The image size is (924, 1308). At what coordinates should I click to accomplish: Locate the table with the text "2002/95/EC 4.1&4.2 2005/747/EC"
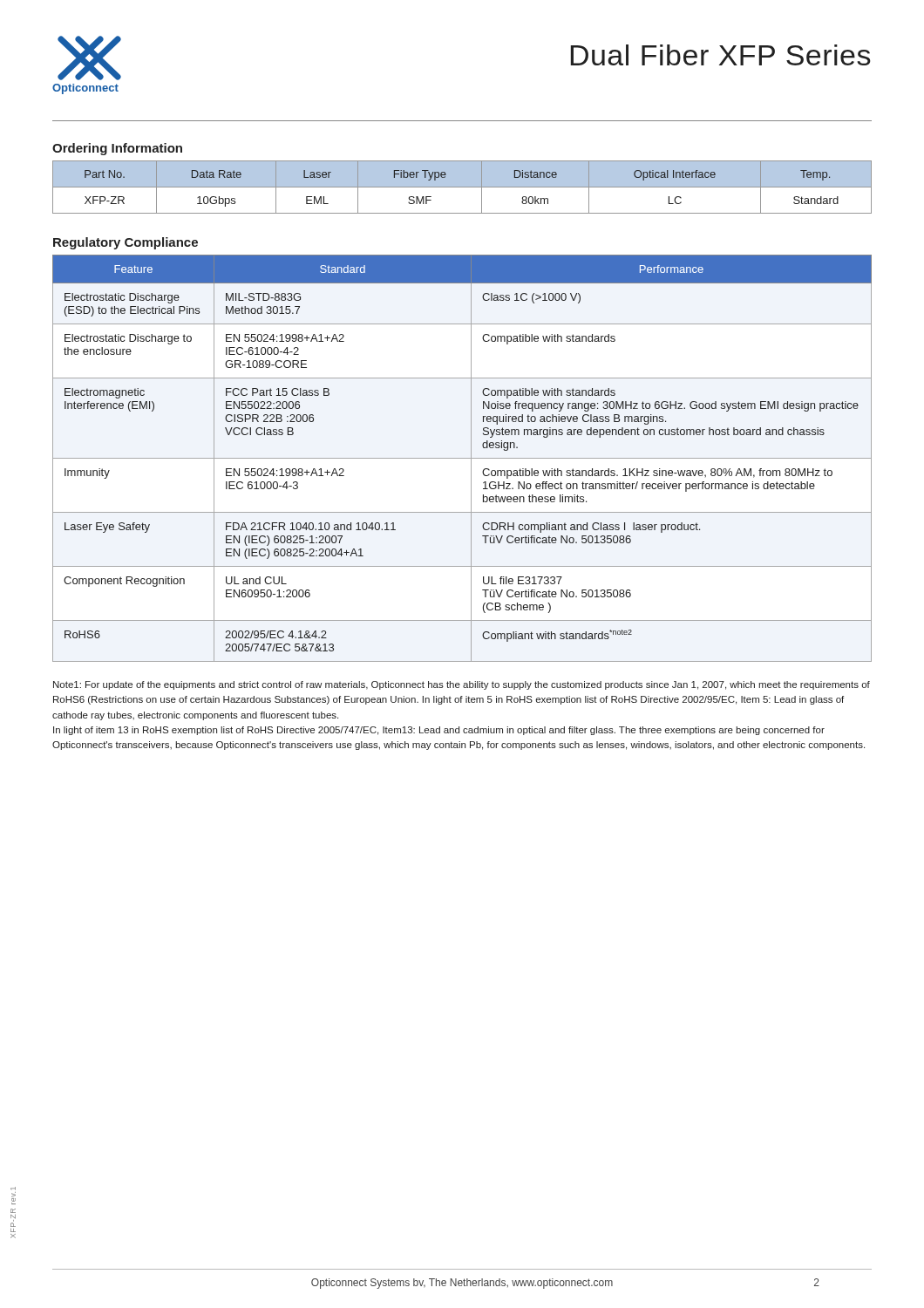462,458
